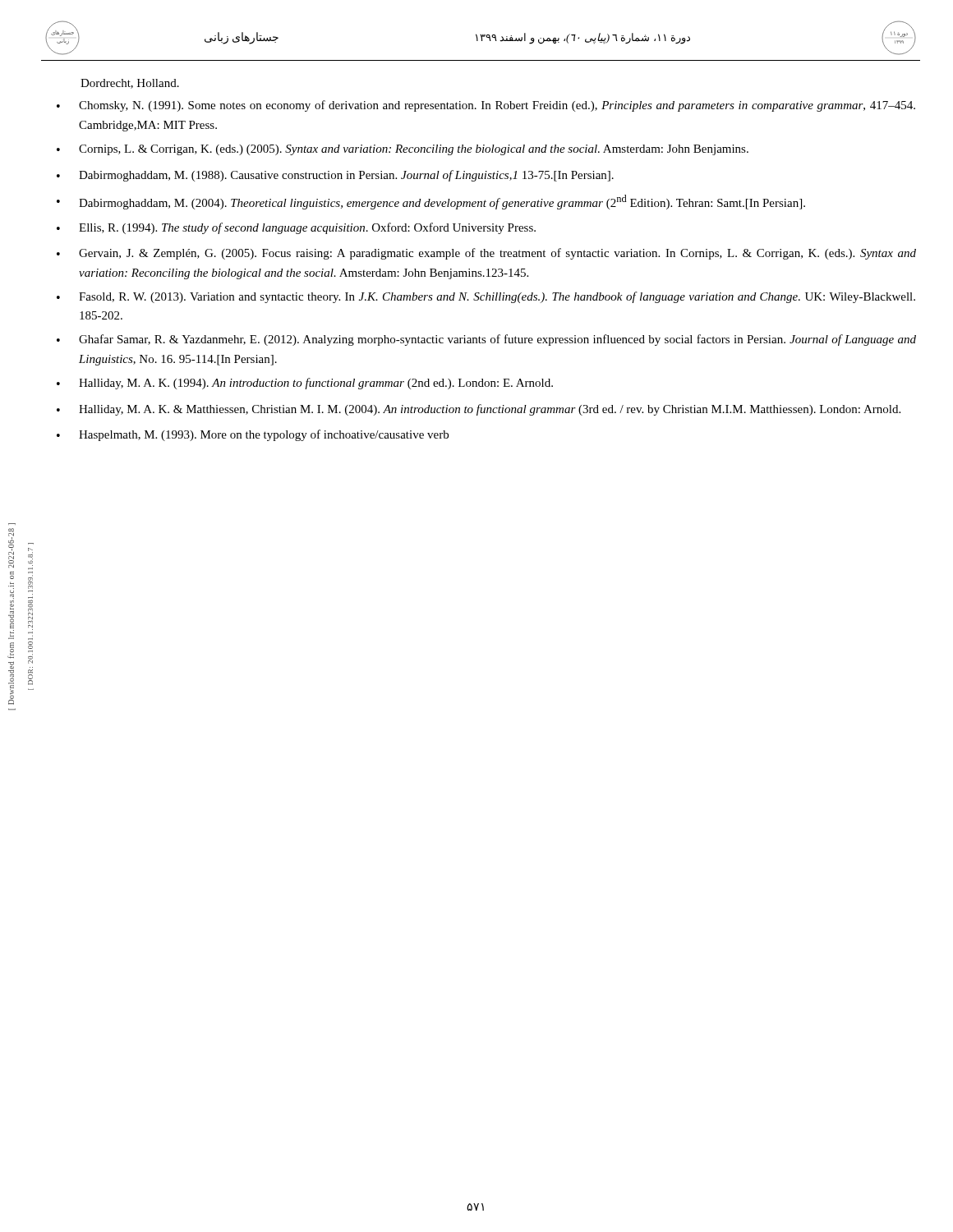This screenshot has width=953, height=1232.
Task: Select the list item with the text "• Chomsky, N. (1991)."
Action: tap(483, 115)
